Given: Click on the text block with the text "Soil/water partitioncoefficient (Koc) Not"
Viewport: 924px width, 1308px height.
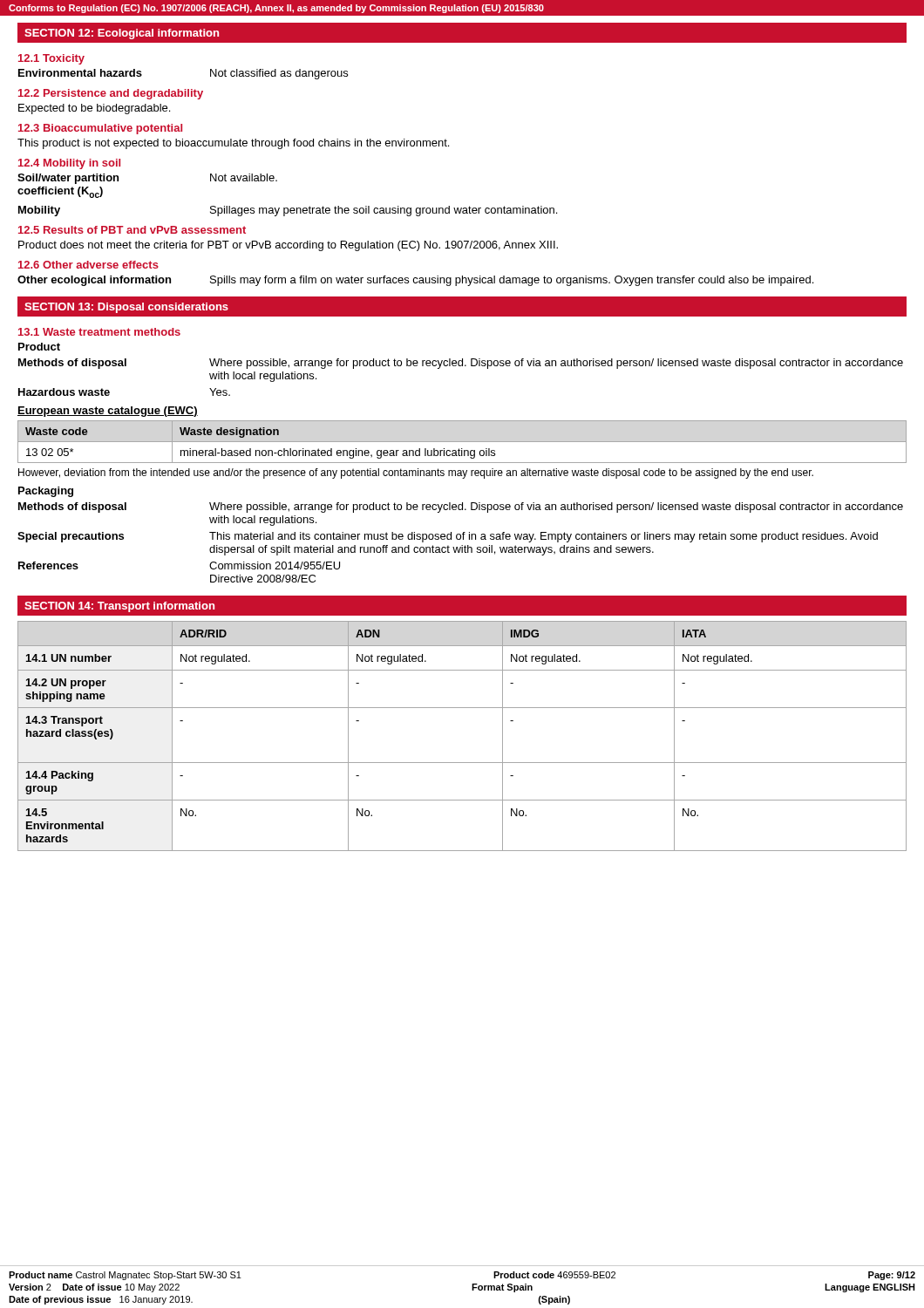Looking at the screenshot, I should pyautogui.click(x=68, y=178).
